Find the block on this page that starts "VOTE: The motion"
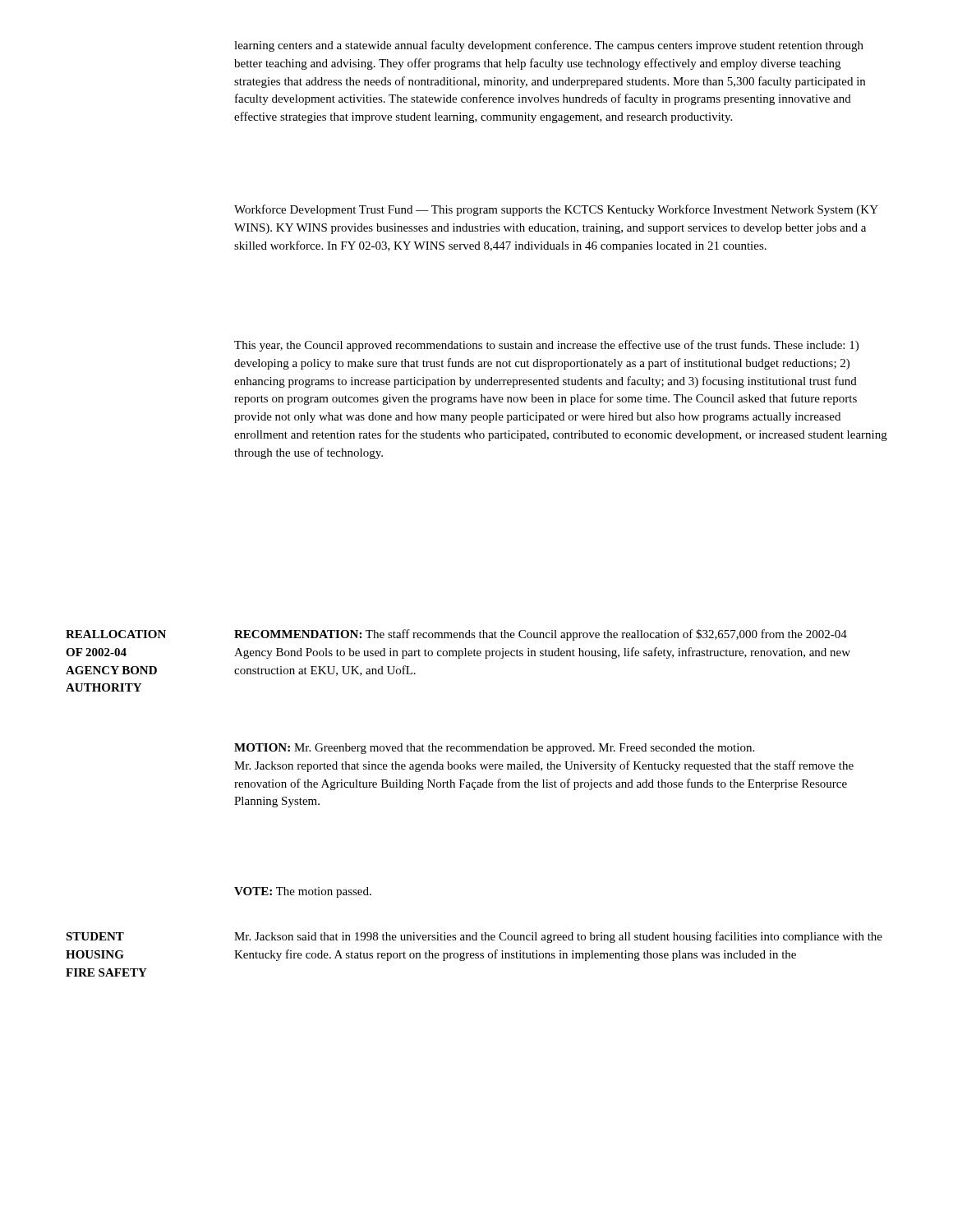 pos(303,891)
